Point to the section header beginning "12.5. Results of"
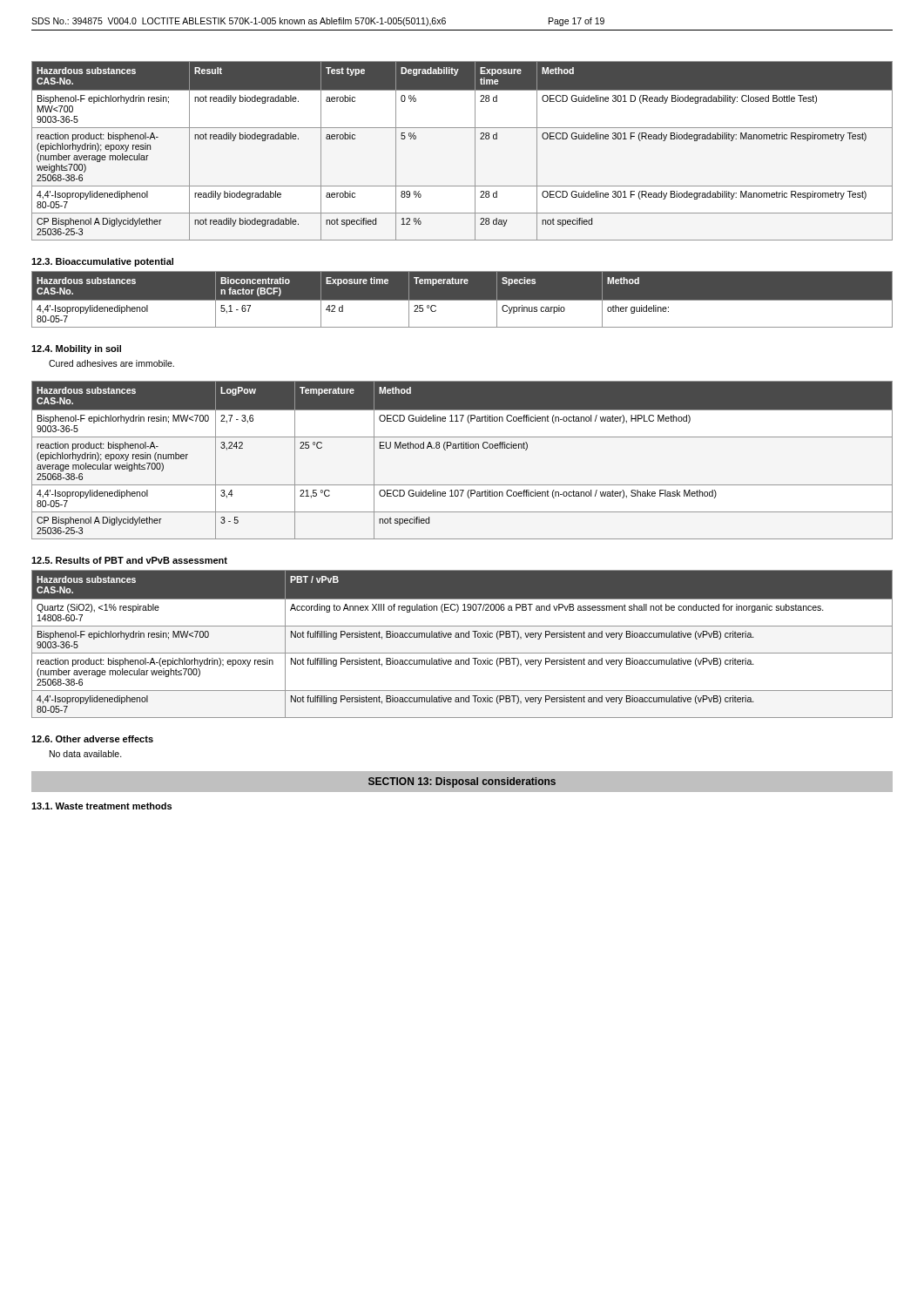This screenshot has width=924, height=1307. pyautogui.click(x=129, y=560)
